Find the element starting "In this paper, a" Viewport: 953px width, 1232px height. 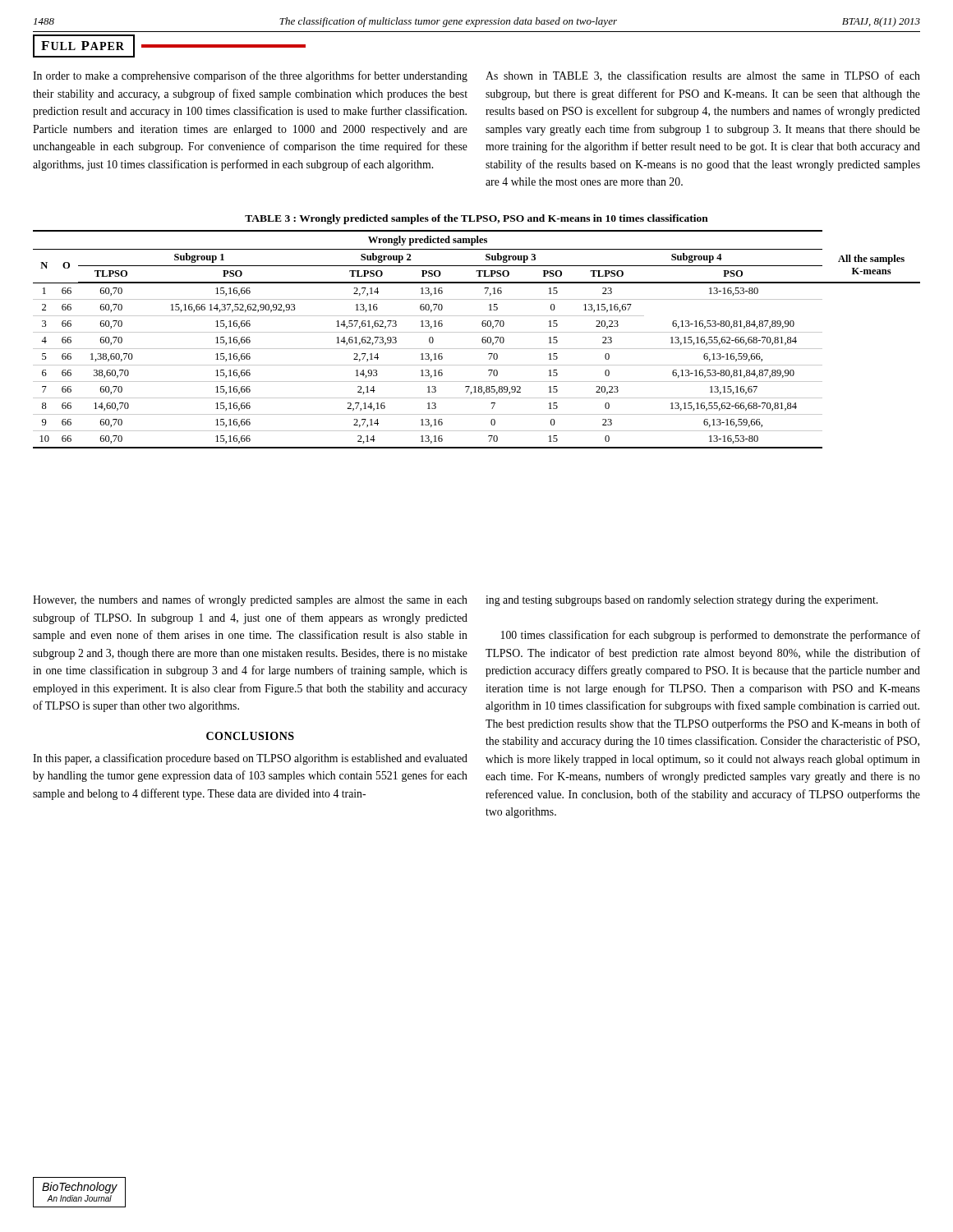click(250, 776)
